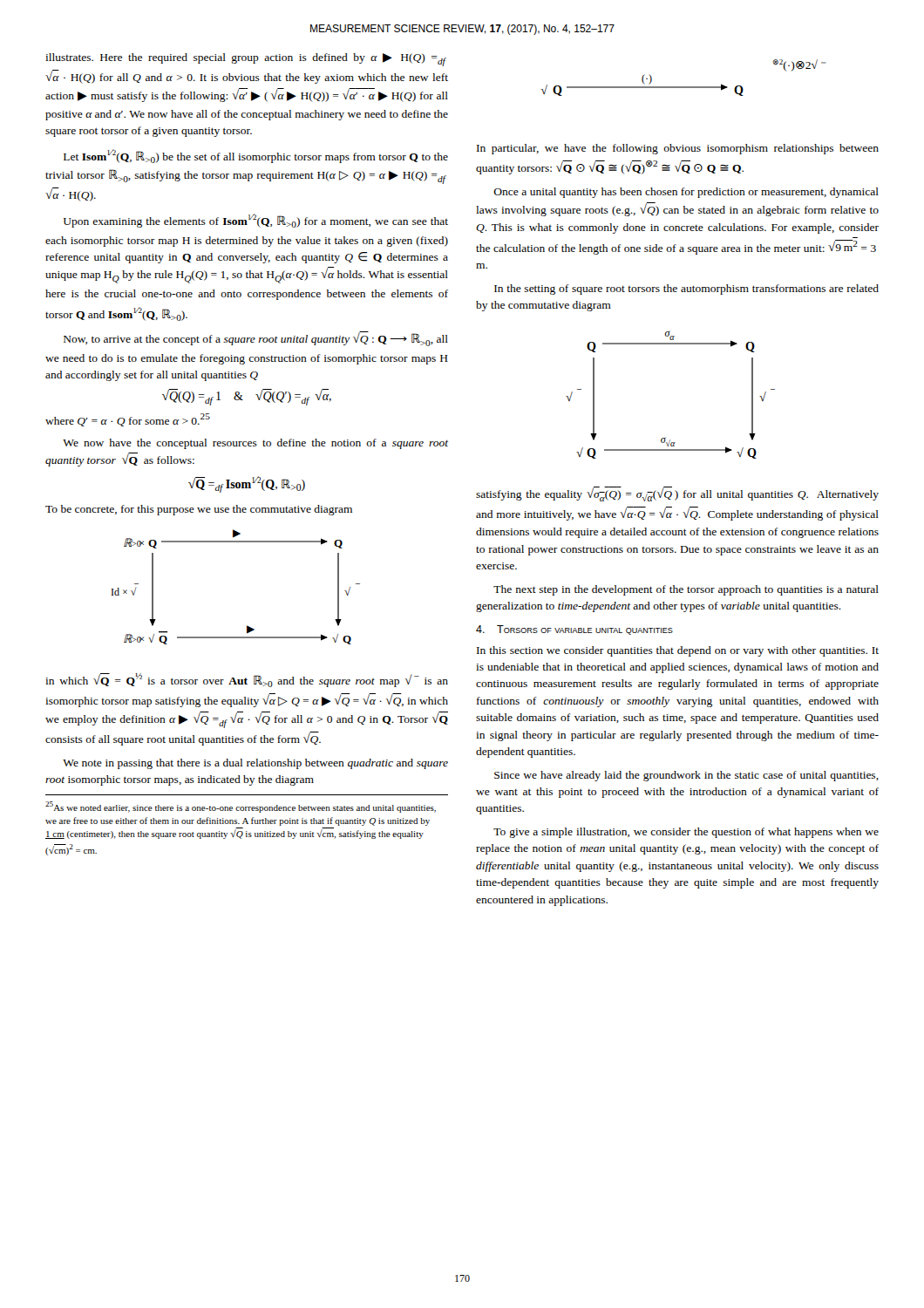This screenshot has height=1308, width=924.
Task: Locate the block of text that opens with "Let Isom1⁄2(Q, ℝ>0) be the set of all"
Action: 247,174
